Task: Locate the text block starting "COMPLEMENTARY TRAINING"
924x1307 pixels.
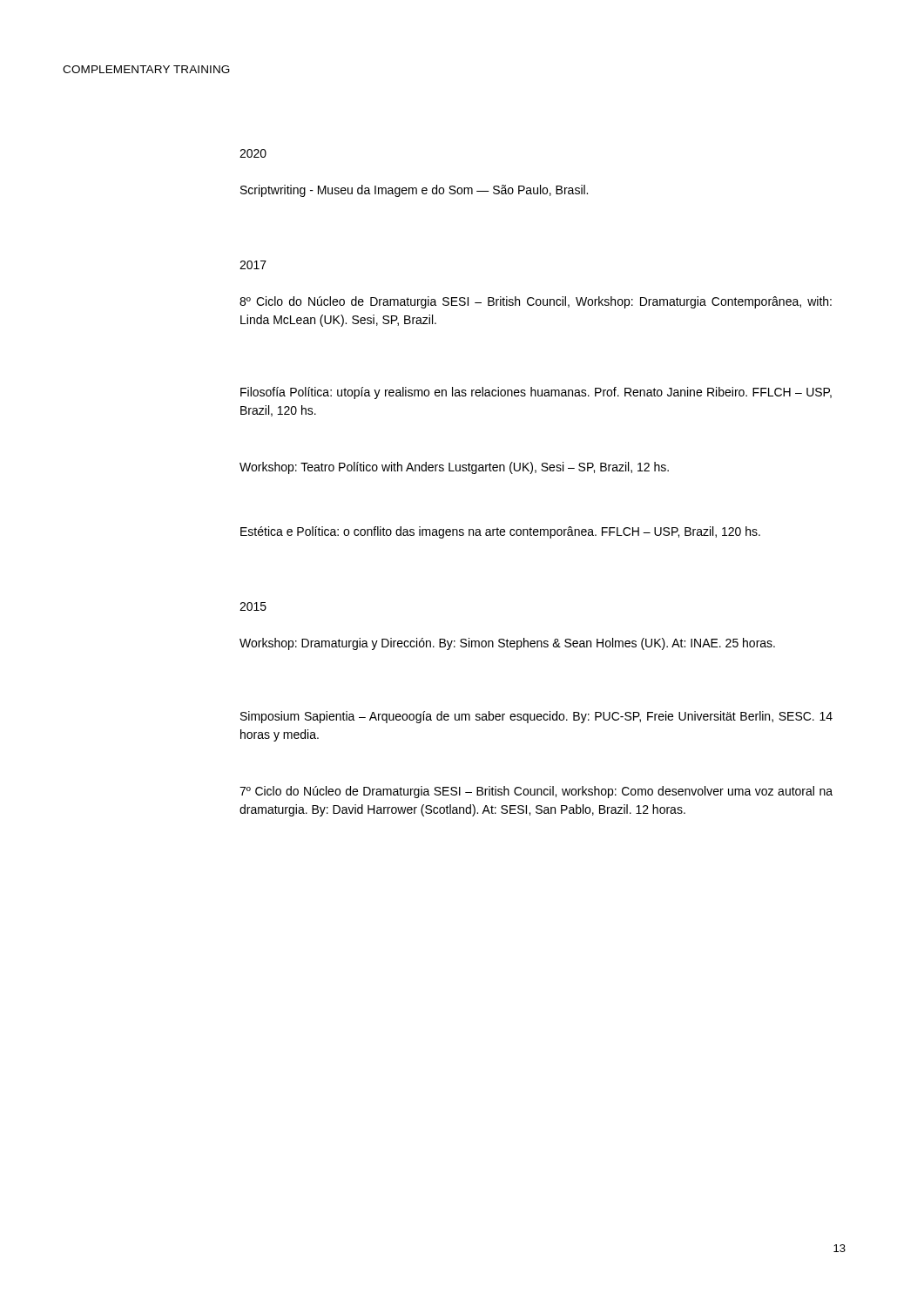Action: tap(147, 69)
